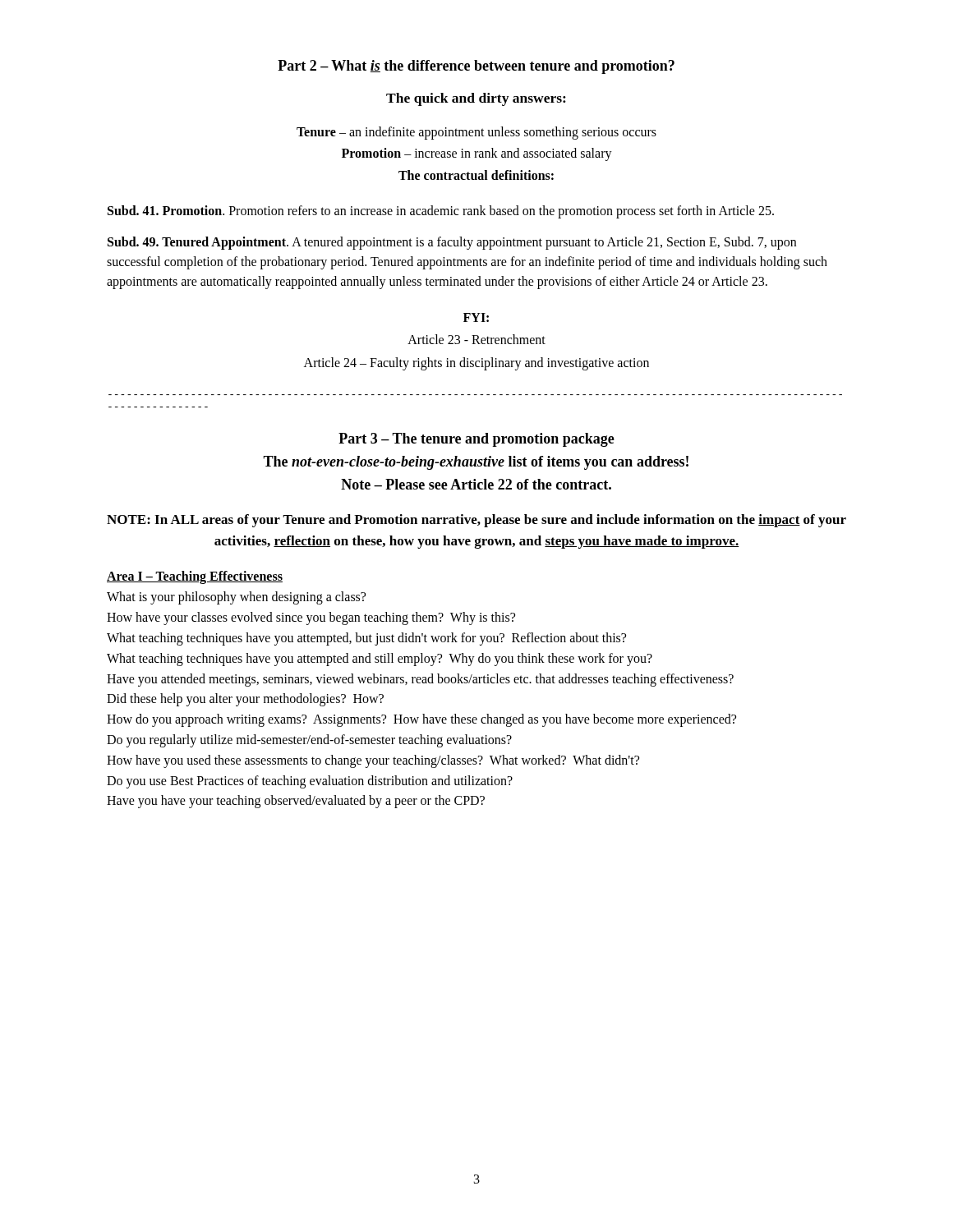Click the passage that begins "What is your"
The image size is (953, 1232).
[x=236, y=598]
